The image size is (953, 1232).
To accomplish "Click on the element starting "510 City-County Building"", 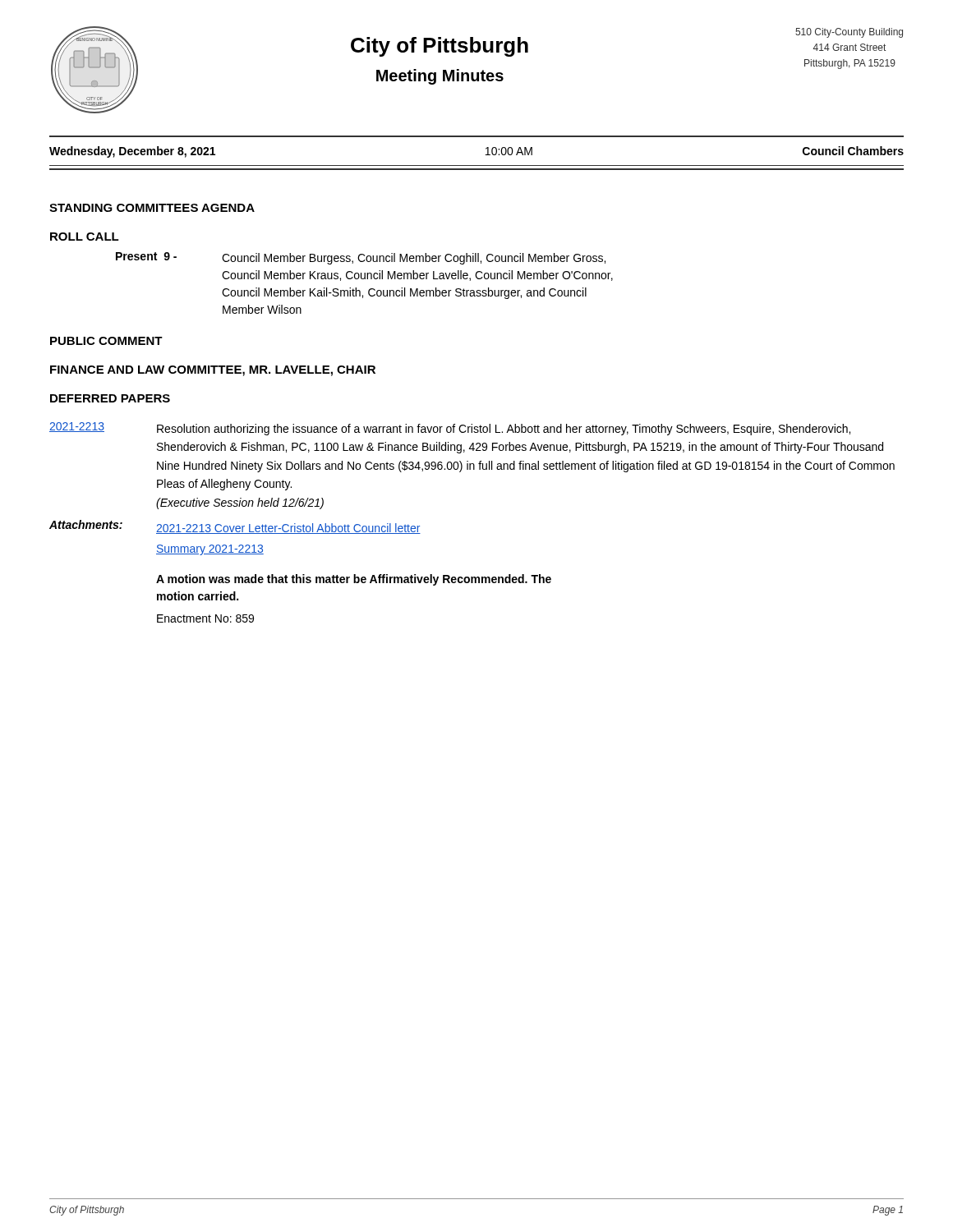I will tap(849, 48).
